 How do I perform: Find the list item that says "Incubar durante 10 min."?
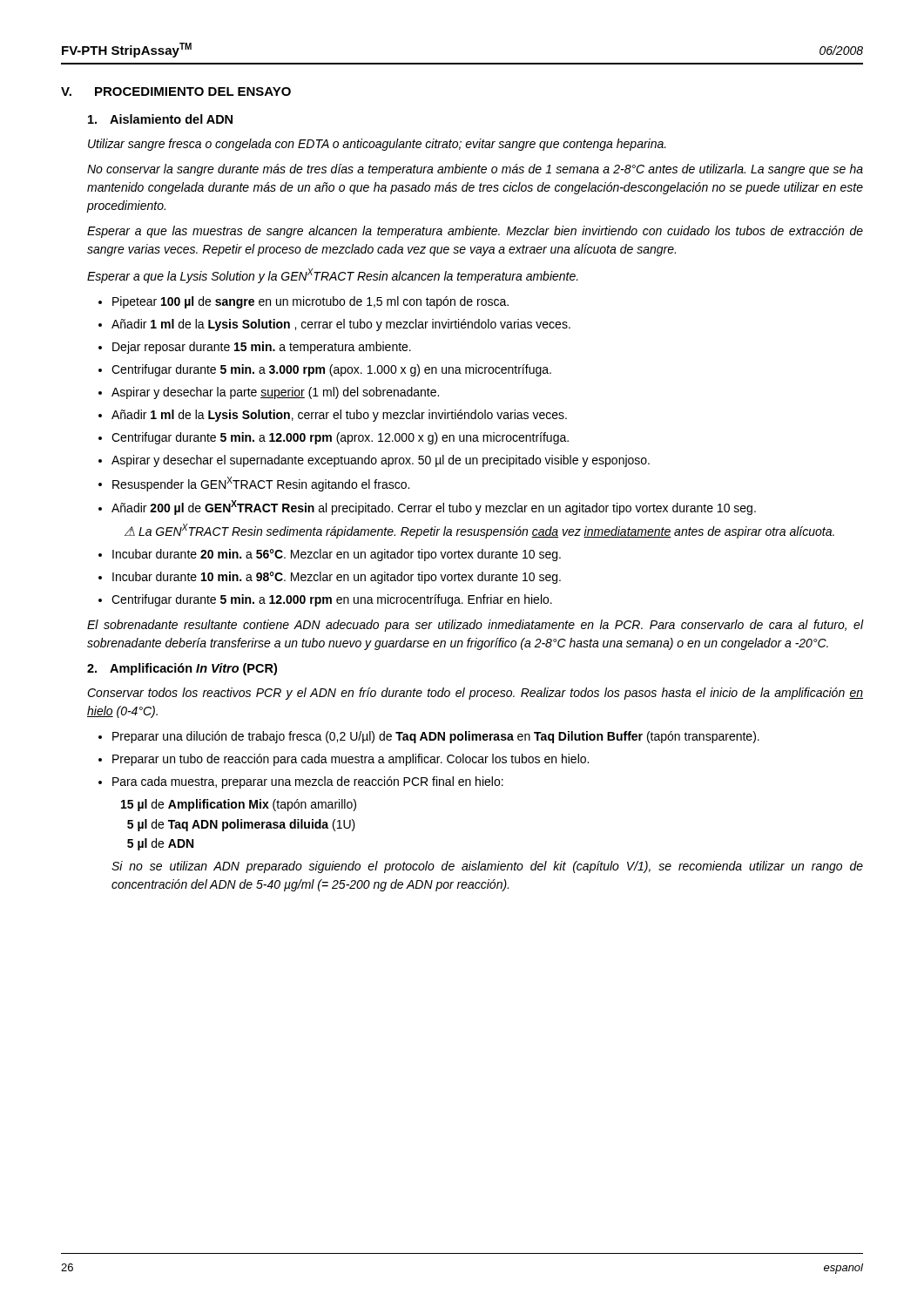click(337, 577)
